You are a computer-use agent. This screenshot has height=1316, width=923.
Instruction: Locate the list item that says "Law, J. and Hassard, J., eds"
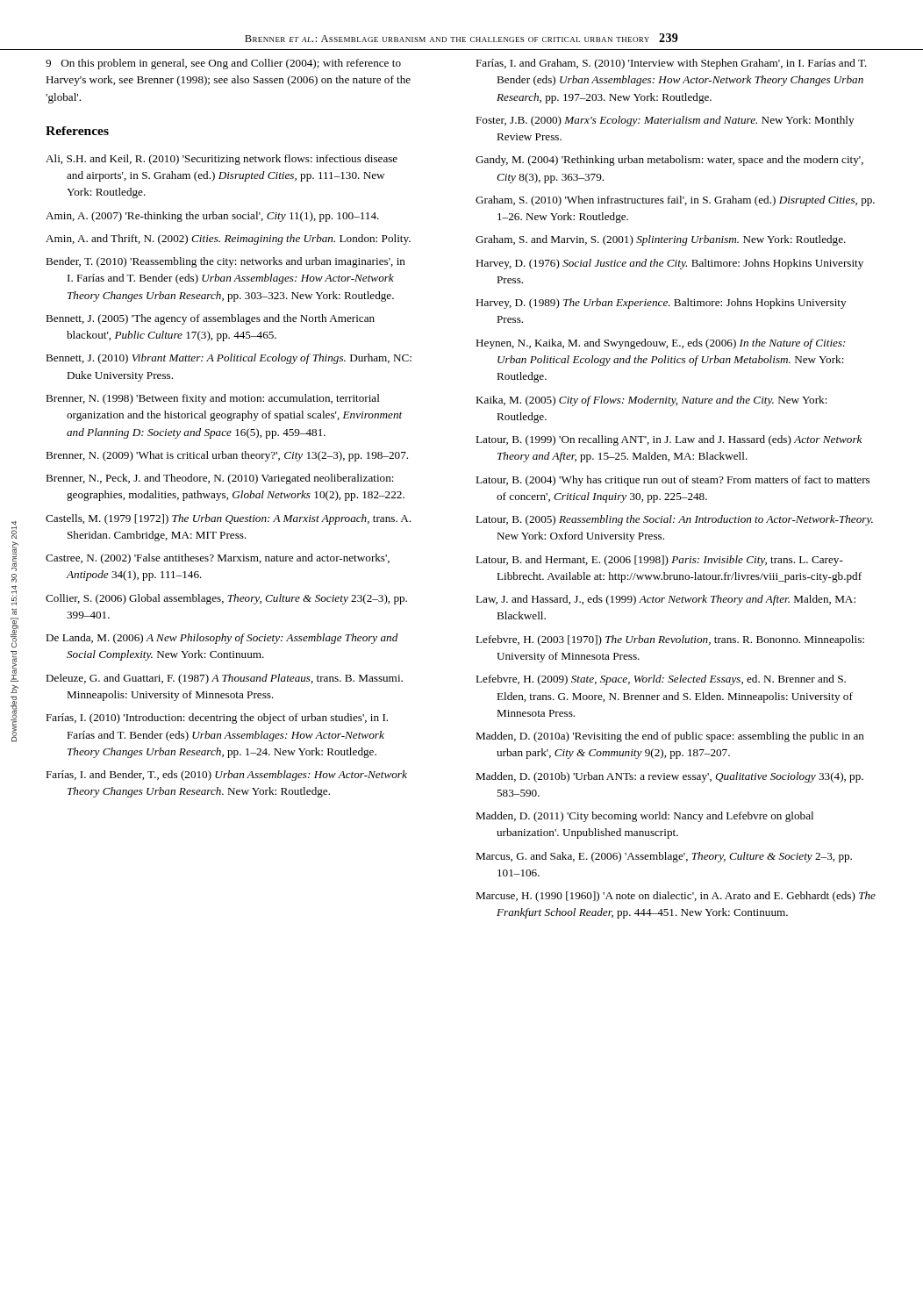click(x=666, y=607)
